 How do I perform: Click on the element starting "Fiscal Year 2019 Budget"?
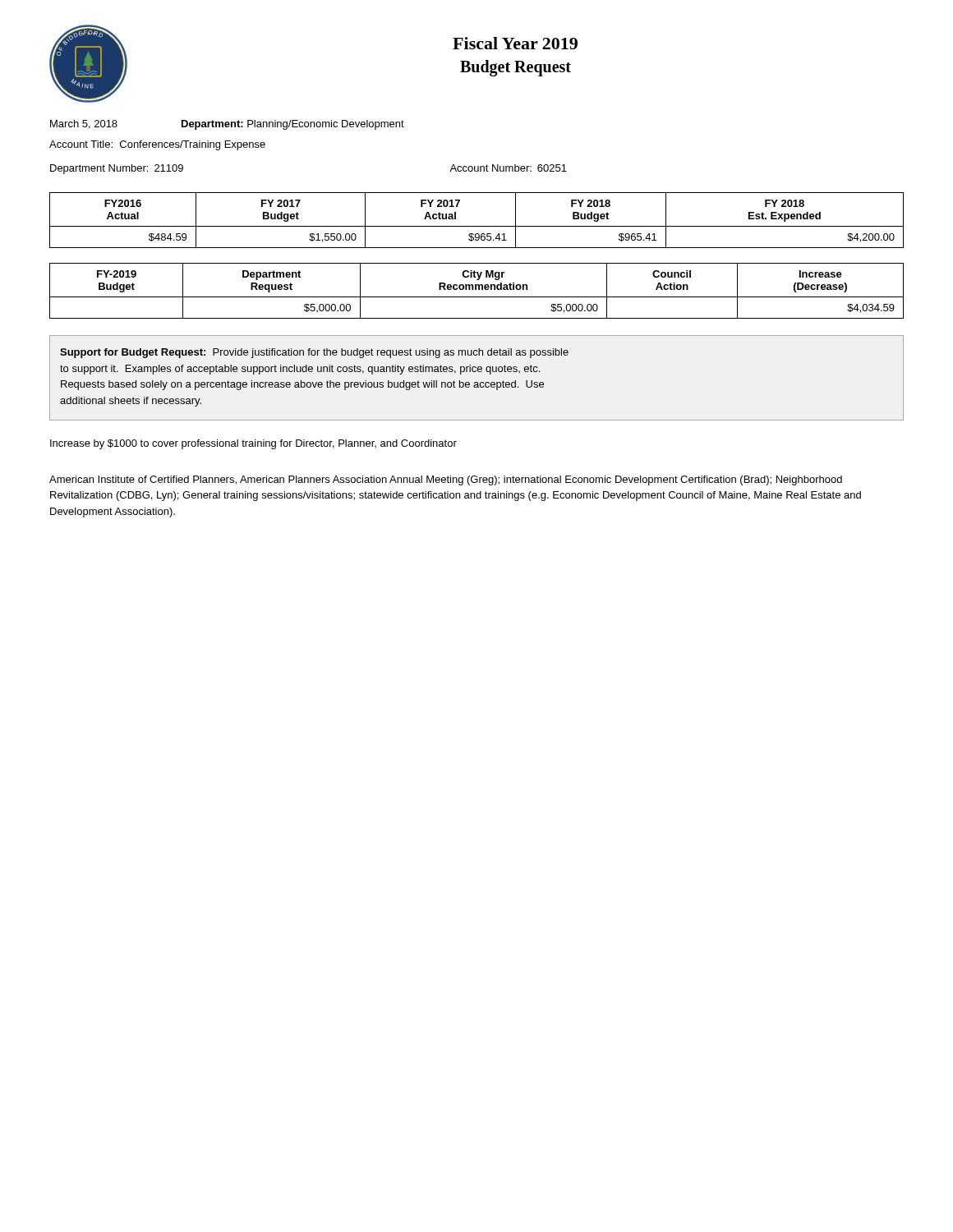click(x=516, y=55)
